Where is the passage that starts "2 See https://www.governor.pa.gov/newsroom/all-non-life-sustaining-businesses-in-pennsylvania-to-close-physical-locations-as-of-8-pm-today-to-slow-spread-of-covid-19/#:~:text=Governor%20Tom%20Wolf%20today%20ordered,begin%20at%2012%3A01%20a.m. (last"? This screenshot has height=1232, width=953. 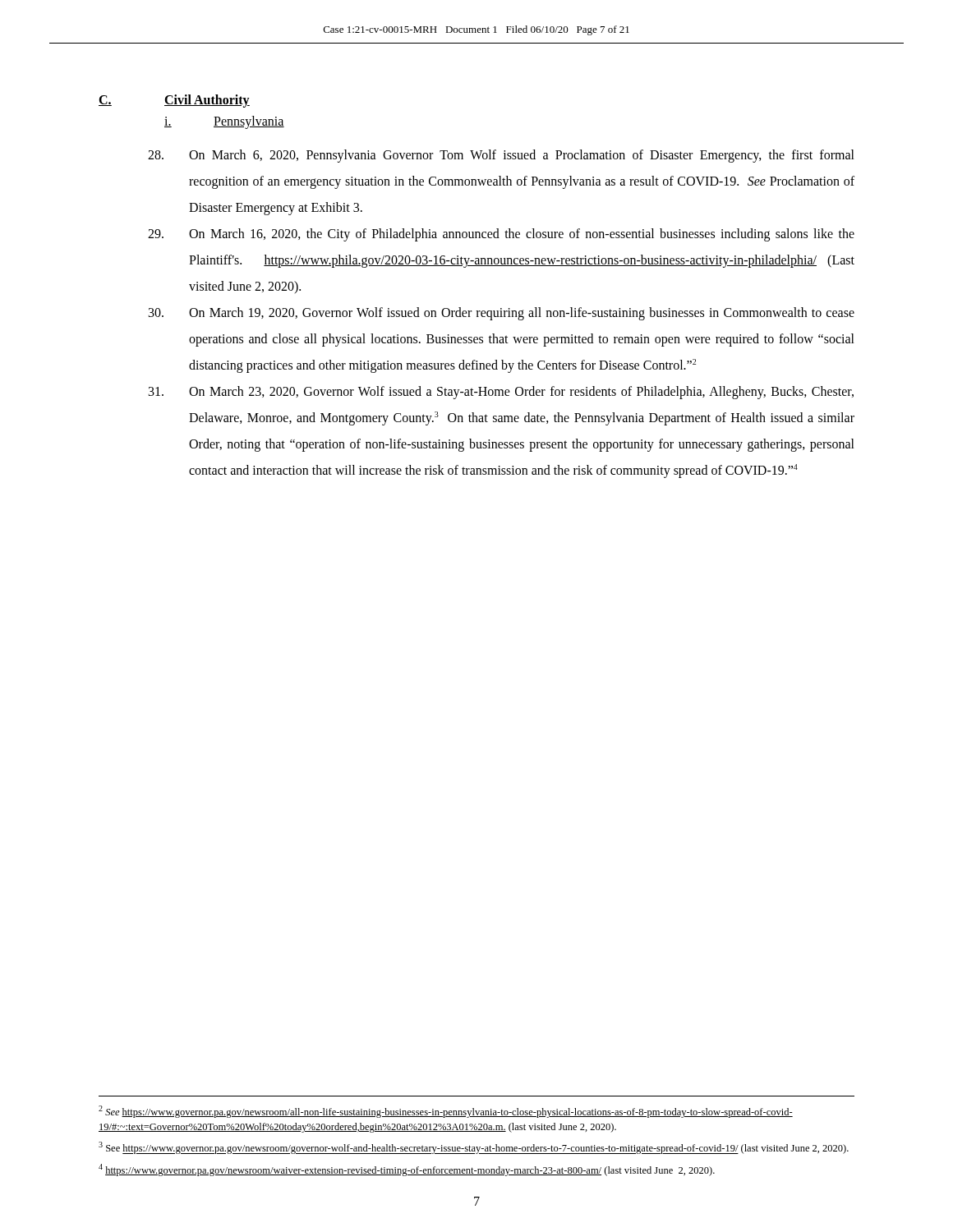(x=476, y=1140)
